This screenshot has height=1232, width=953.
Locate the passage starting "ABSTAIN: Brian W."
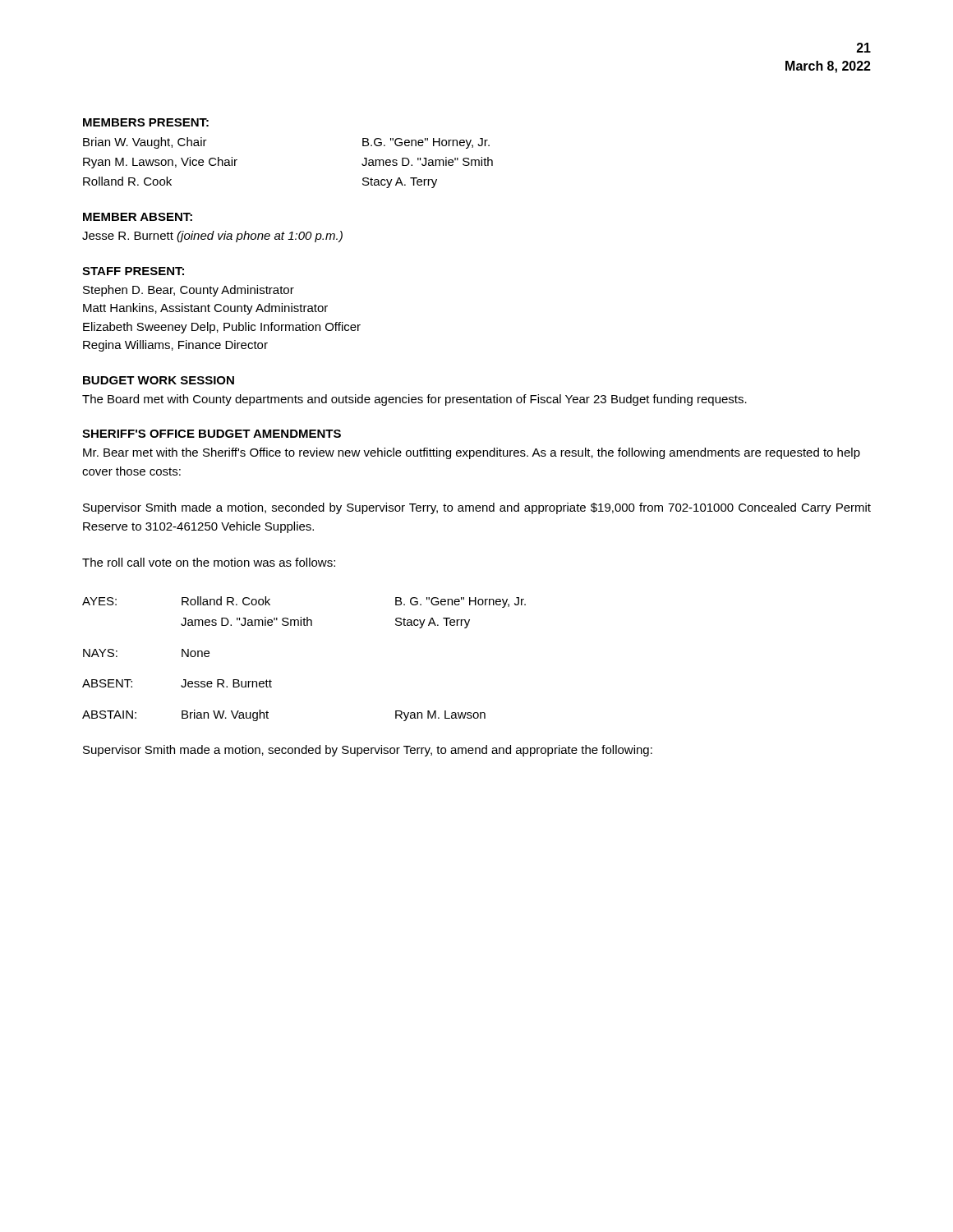(x=110, y=715)
